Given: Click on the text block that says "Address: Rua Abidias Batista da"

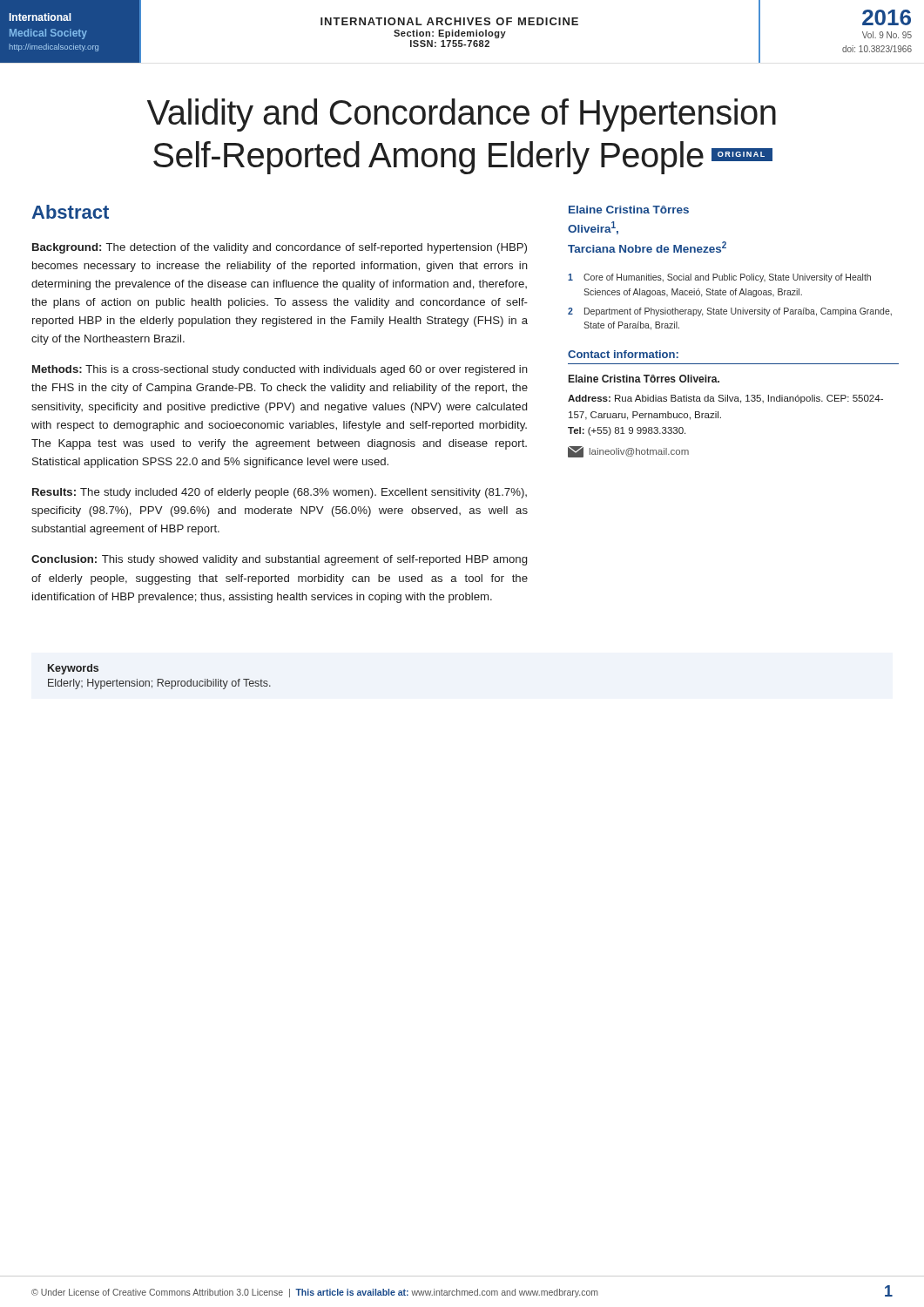Looking at the screenshot, I should pos(726,415).
